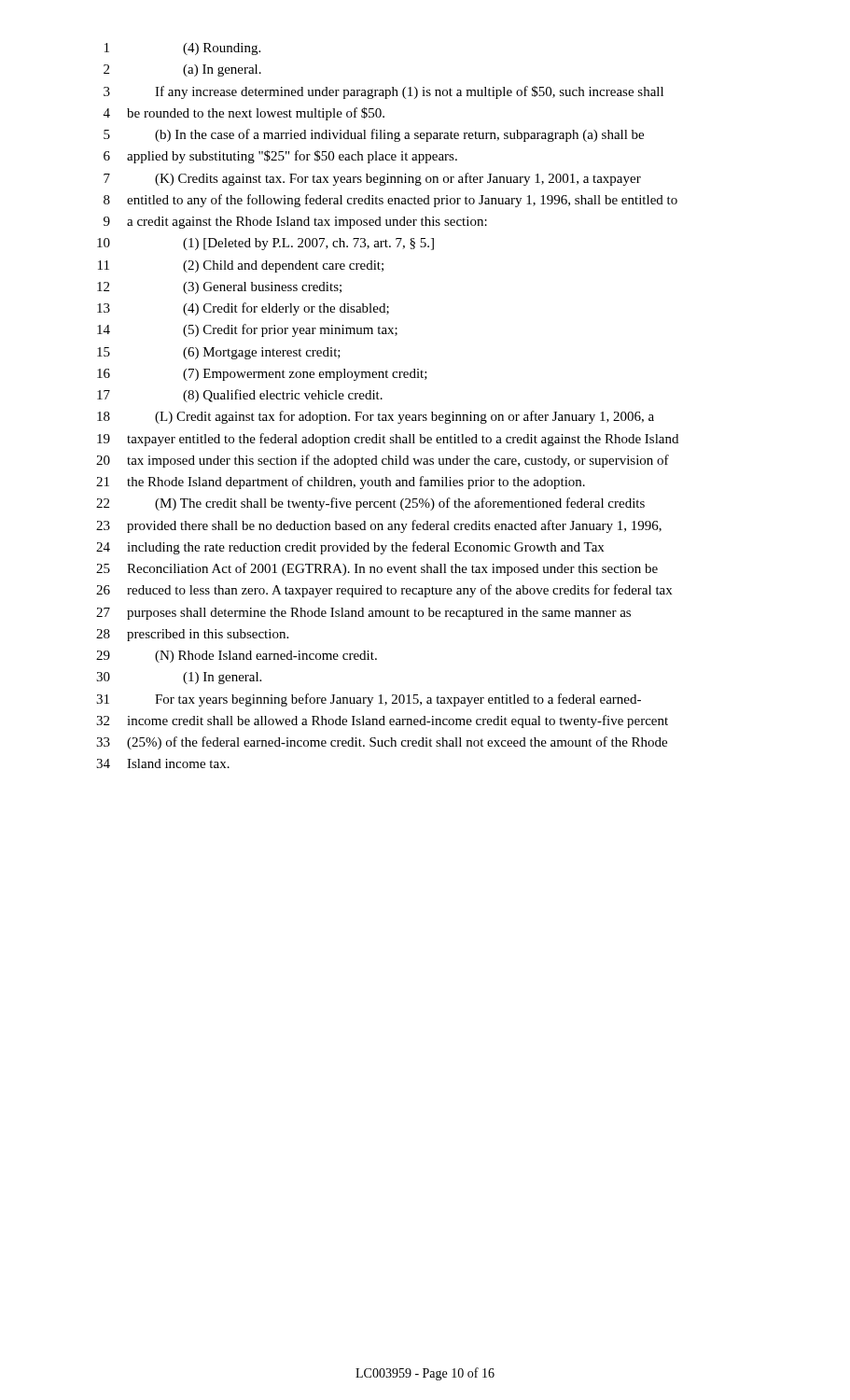Locate the element starting "33 (25%) of"
The height and width of the screenshot is (1400, 850).
425,743
